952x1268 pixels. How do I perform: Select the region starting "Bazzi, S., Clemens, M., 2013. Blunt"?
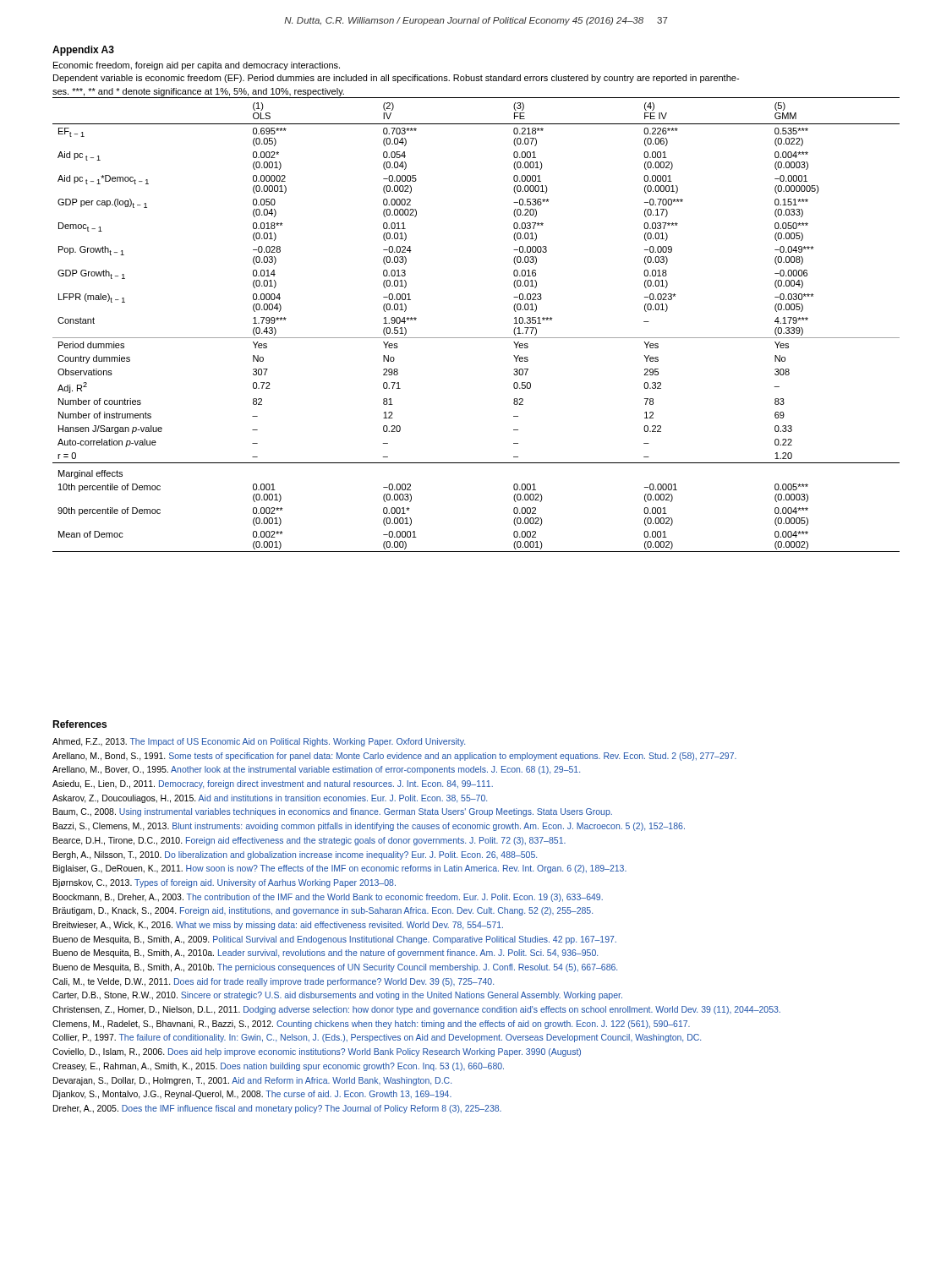click(369, 826)
